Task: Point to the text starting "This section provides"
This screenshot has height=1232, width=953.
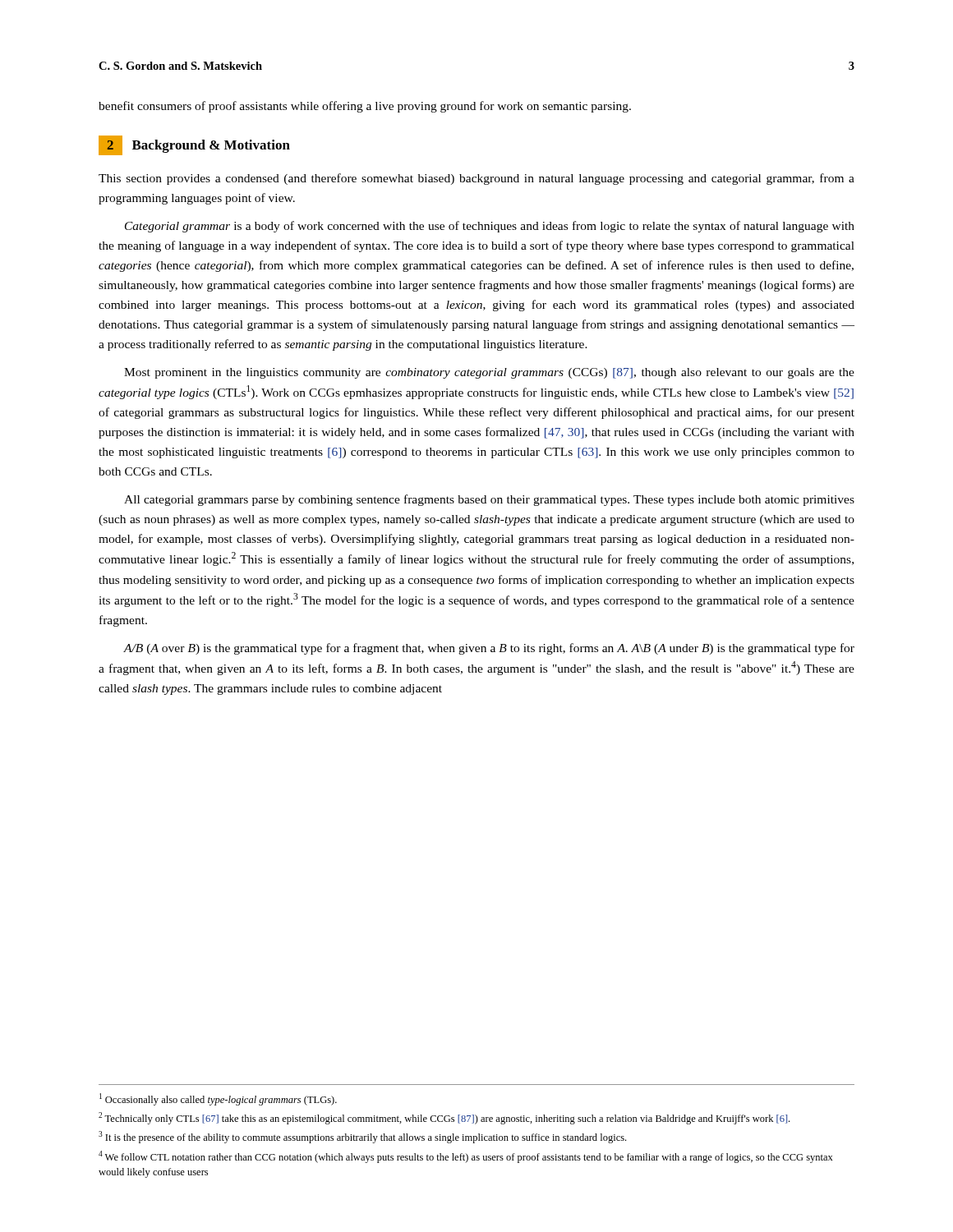Action: click(476, 433)
